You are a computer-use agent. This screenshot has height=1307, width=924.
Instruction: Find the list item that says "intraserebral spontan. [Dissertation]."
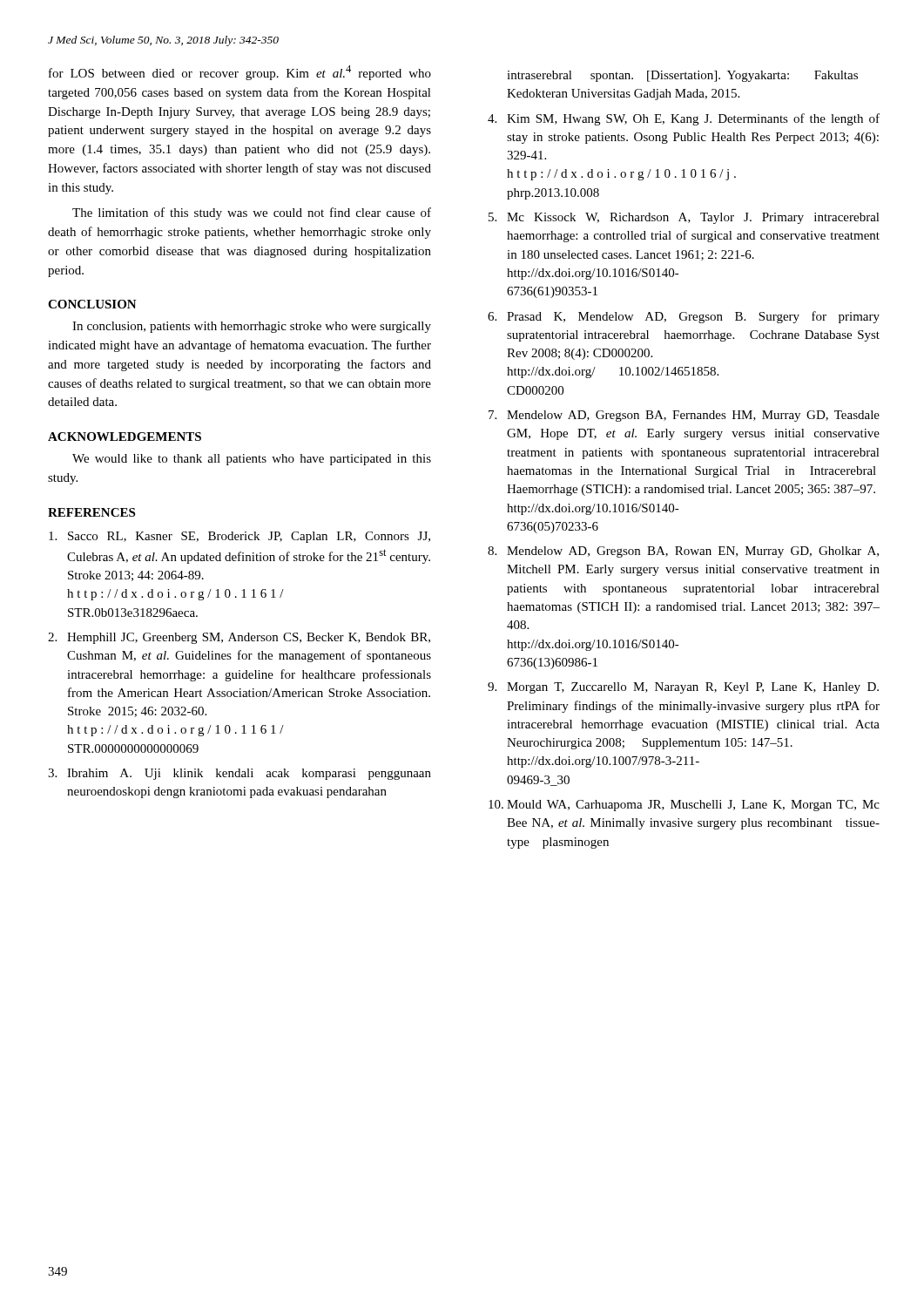(684, 85)
